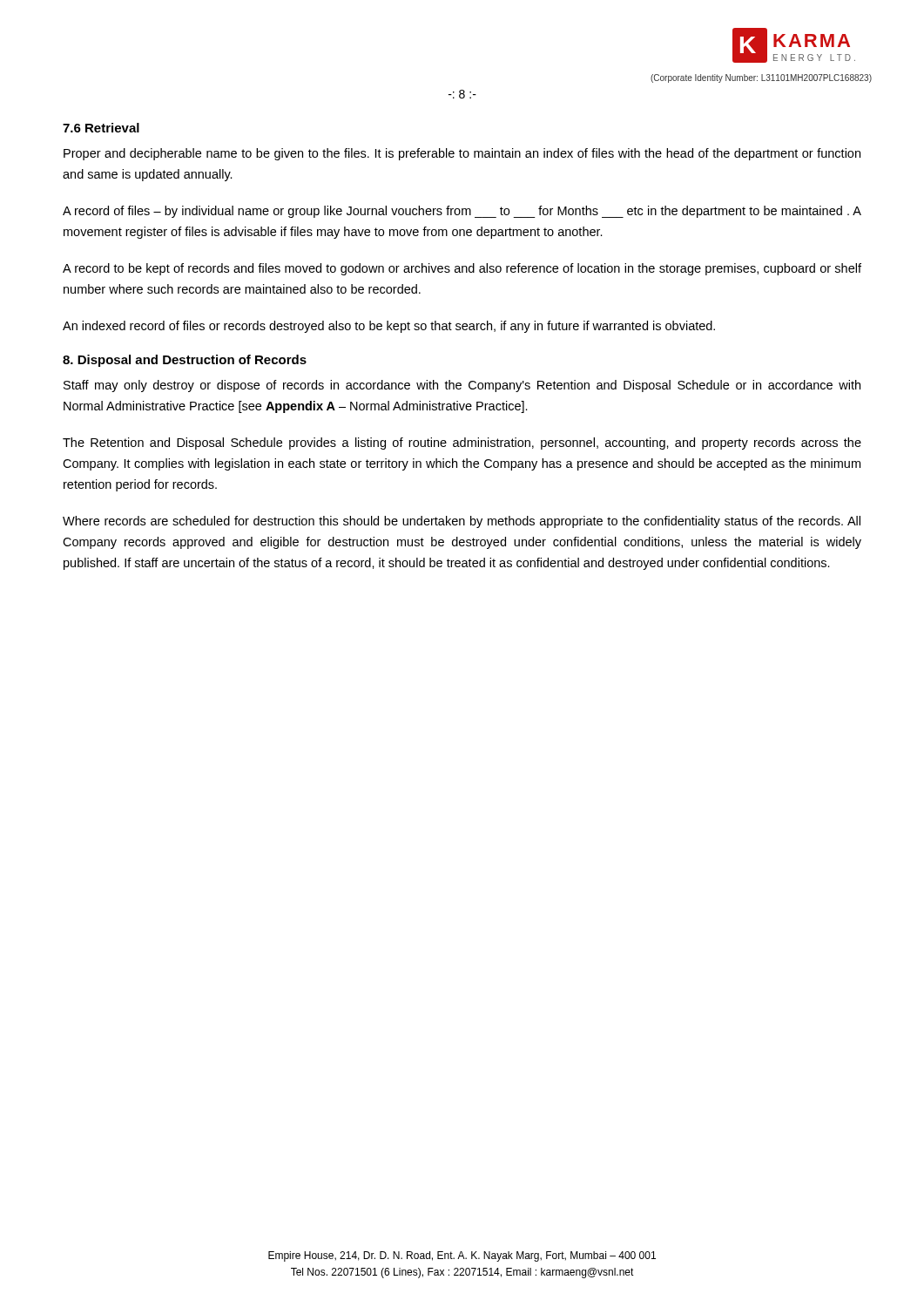Screen dimensions: 1307x924
Task: Where is the passage that starts "The Retention and Disposal Schedule"?
Action: (x=462, y=464)
